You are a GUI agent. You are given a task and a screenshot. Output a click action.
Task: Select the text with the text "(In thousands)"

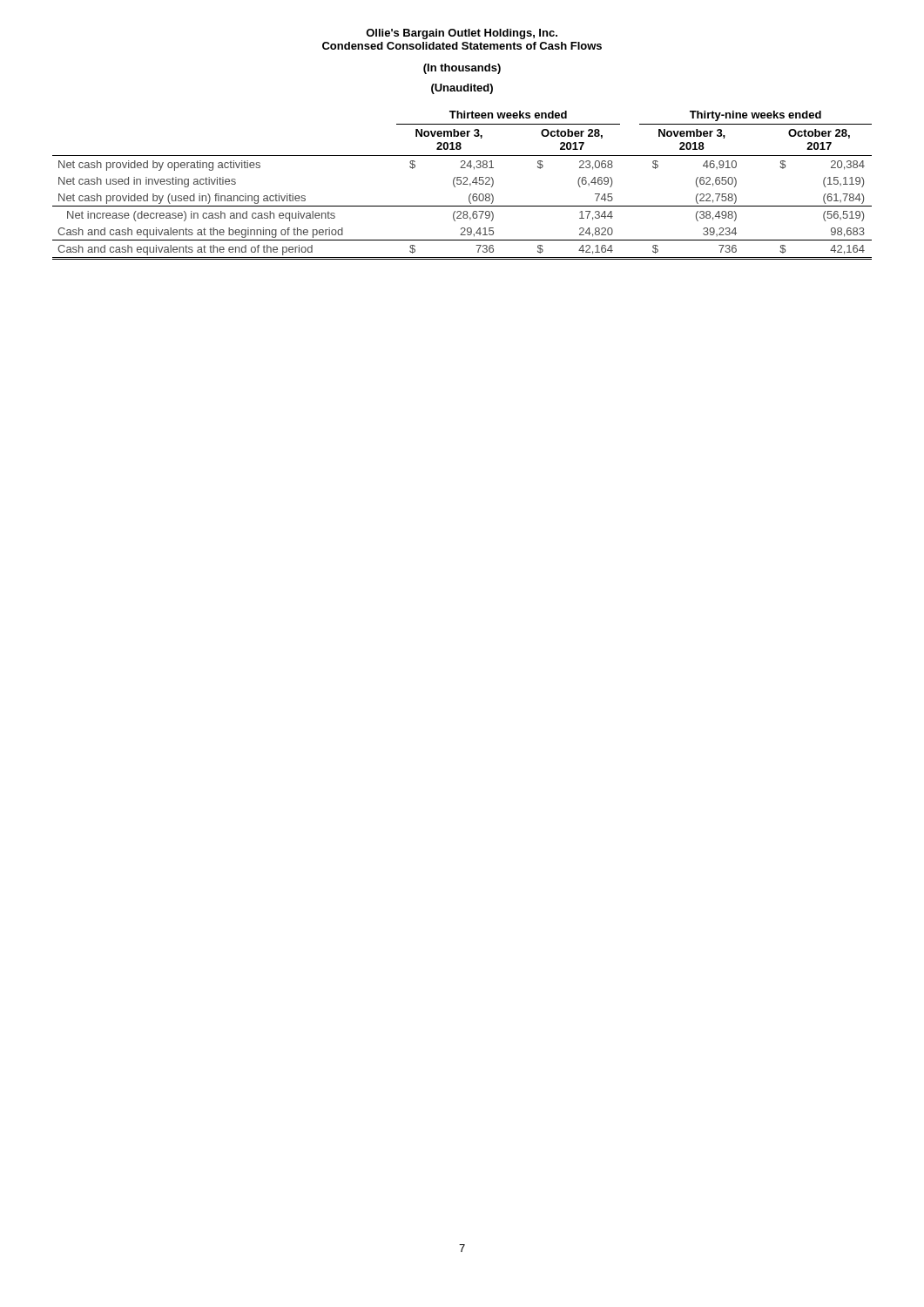pos(462,68)
